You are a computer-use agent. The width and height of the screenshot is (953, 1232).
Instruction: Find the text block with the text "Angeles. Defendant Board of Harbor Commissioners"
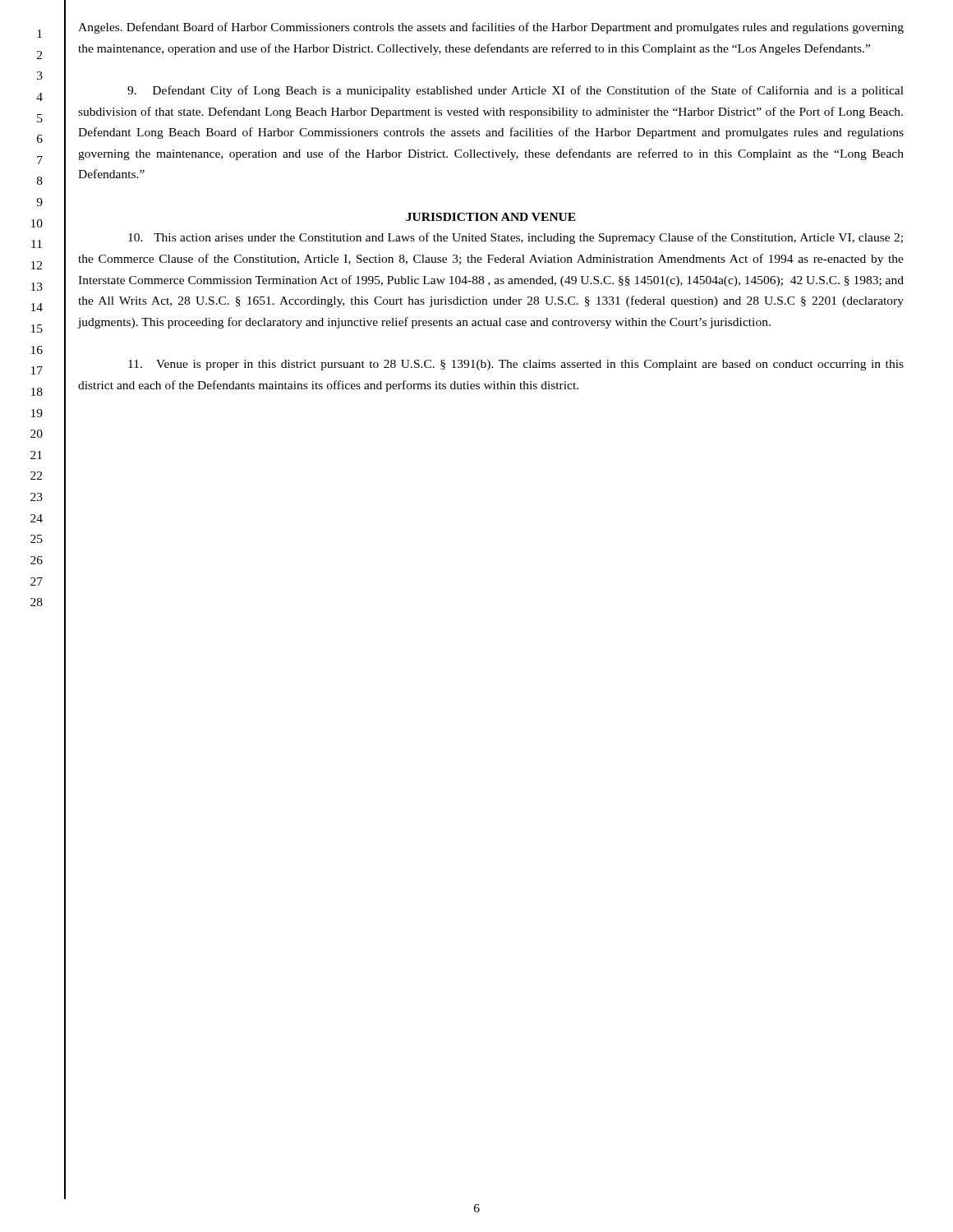(x=491, y=37)
